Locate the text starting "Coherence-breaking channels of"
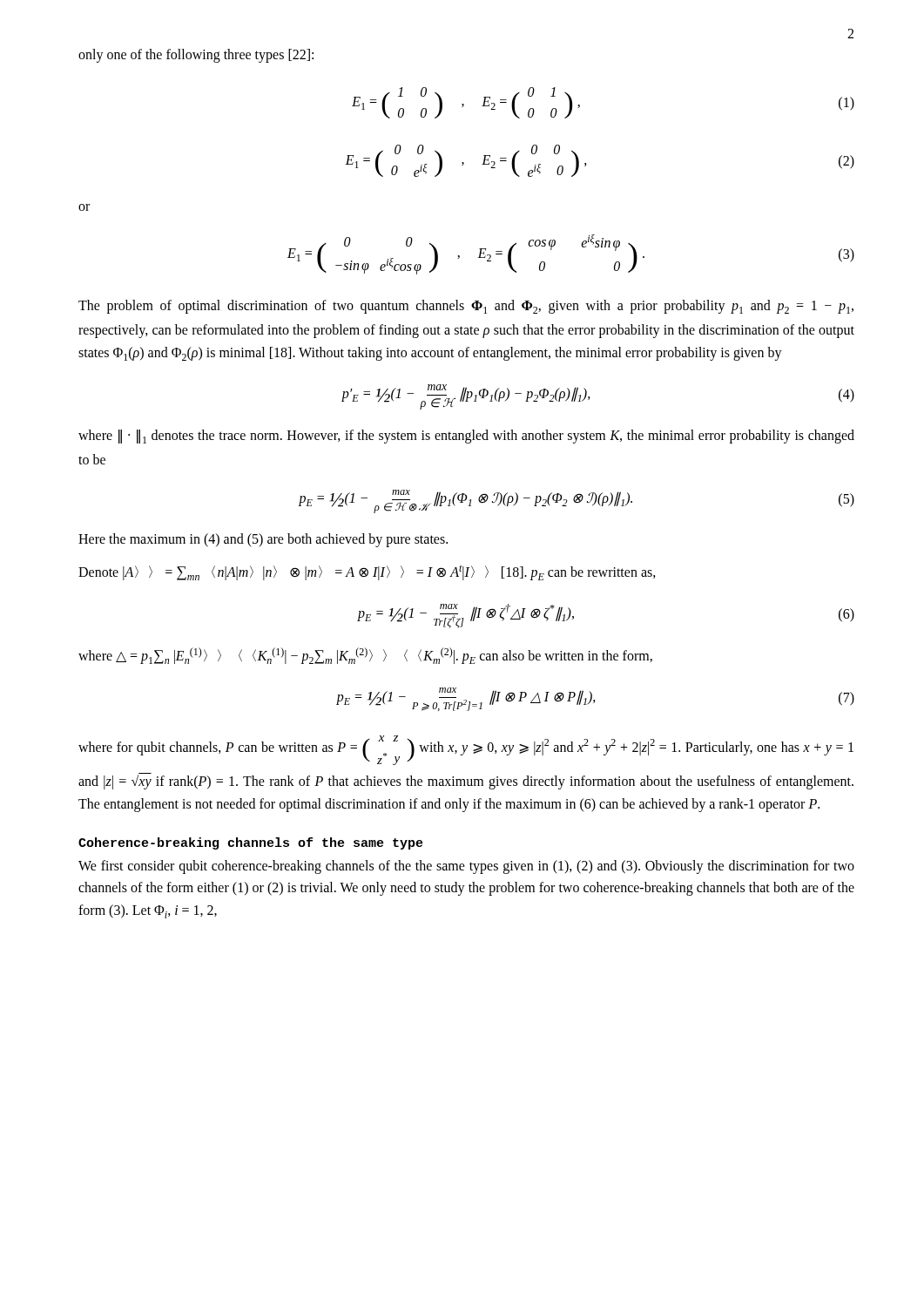 pos(251,844)
